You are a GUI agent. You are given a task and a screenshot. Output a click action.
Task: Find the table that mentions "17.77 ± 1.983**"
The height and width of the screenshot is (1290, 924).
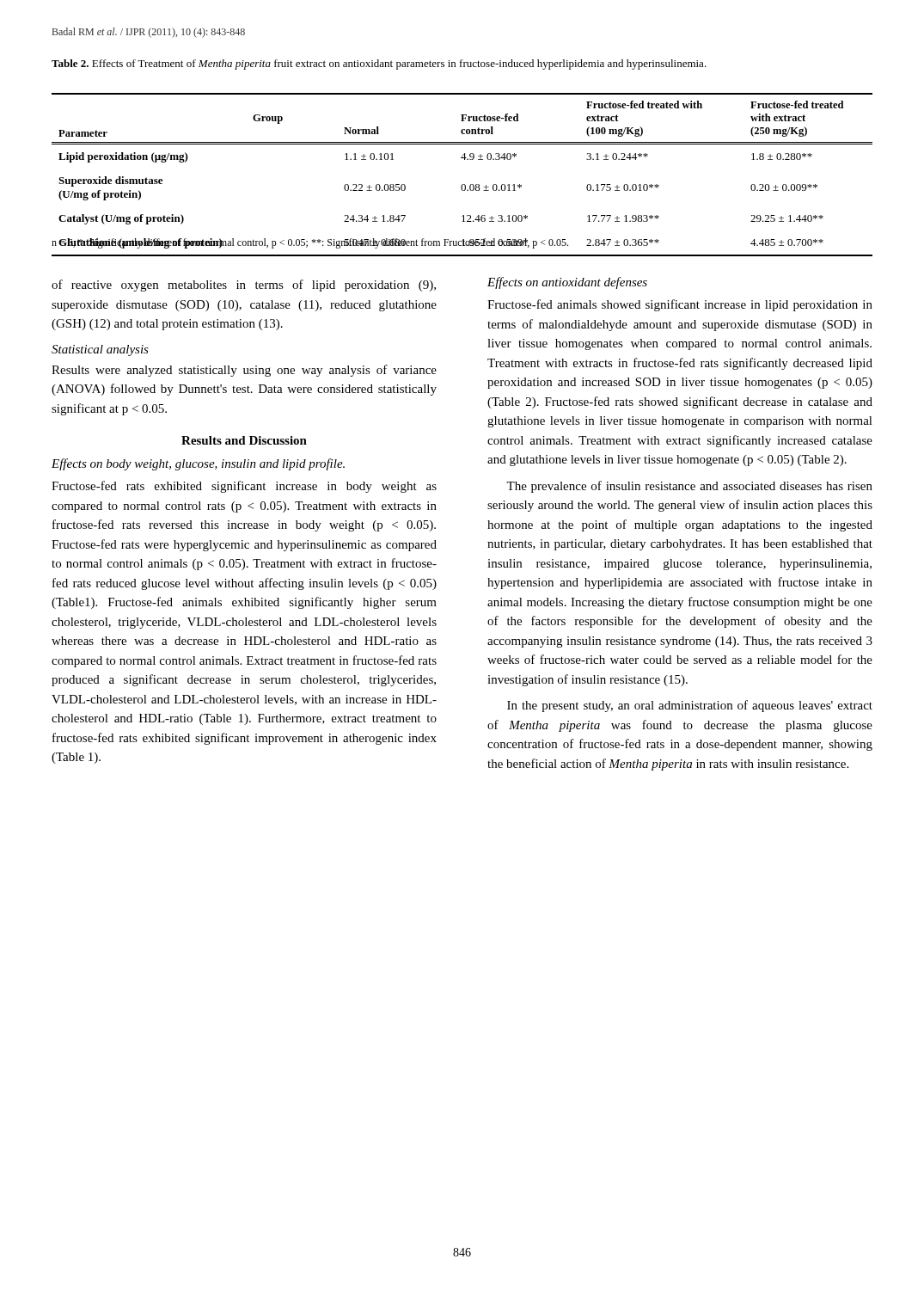point(462,175)
